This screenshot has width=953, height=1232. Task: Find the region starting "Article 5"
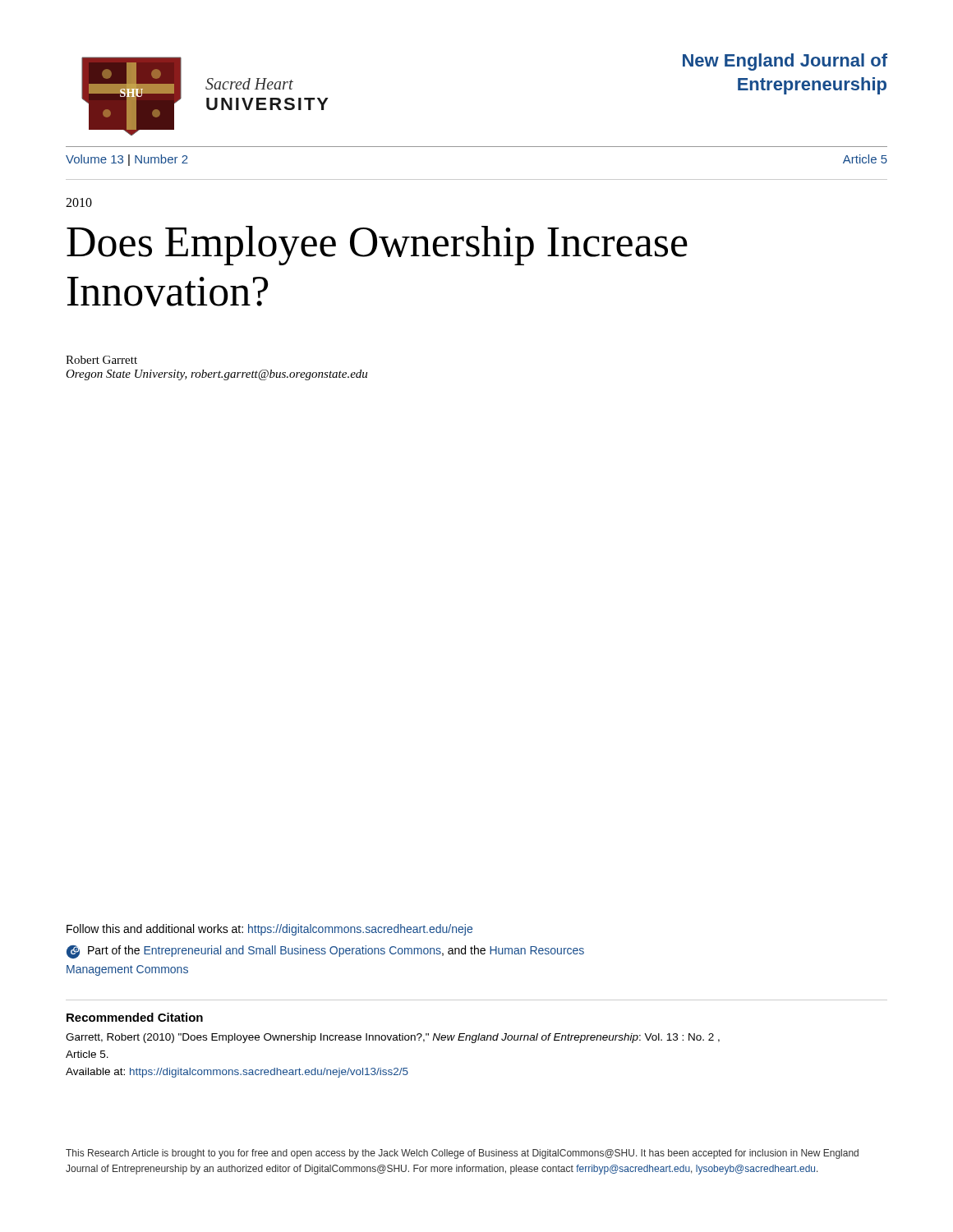point(865,159)
